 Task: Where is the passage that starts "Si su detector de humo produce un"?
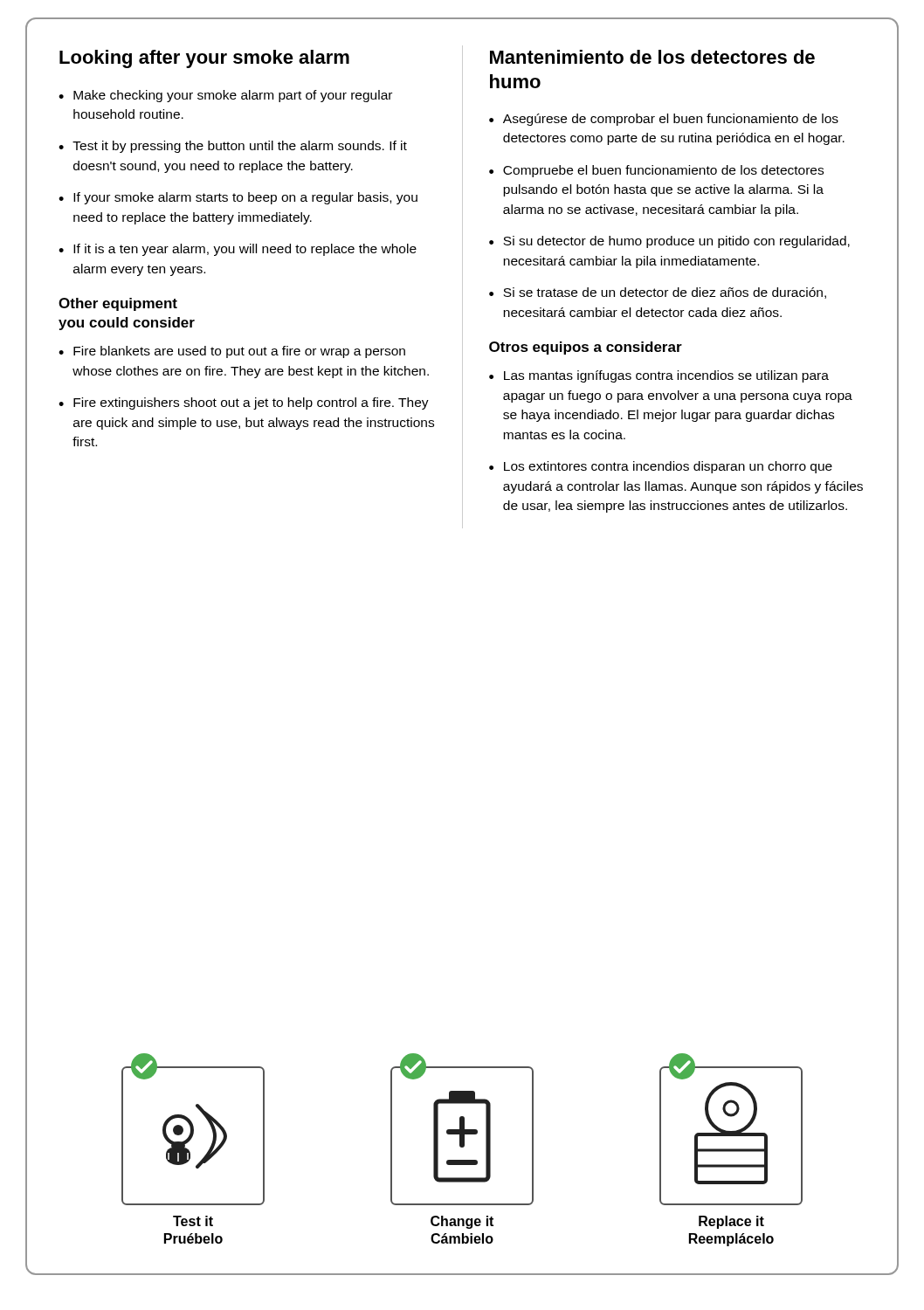(x=677, y=251)
